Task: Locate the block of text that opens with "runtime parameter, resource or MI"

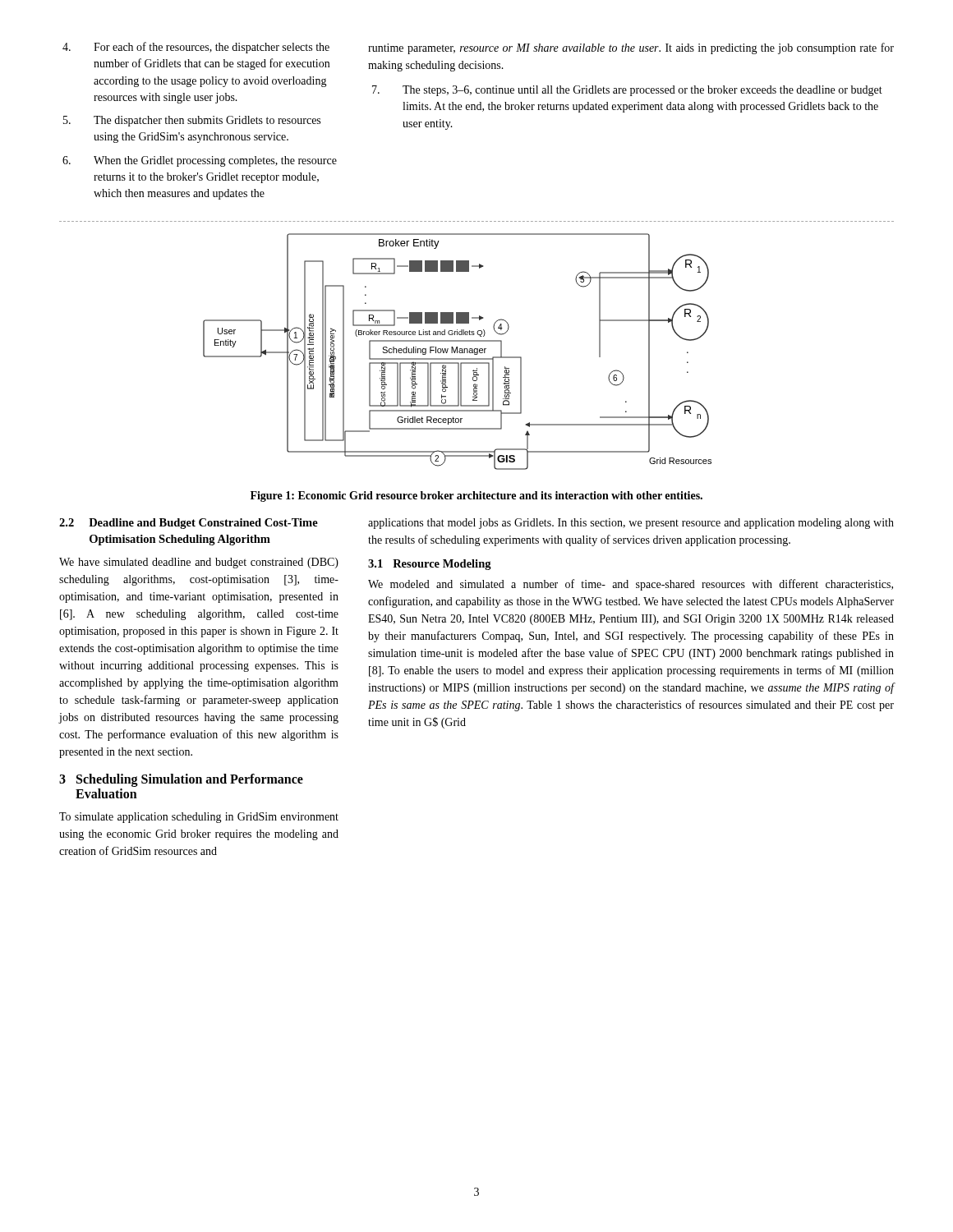Action: click(x=631, y=57)
